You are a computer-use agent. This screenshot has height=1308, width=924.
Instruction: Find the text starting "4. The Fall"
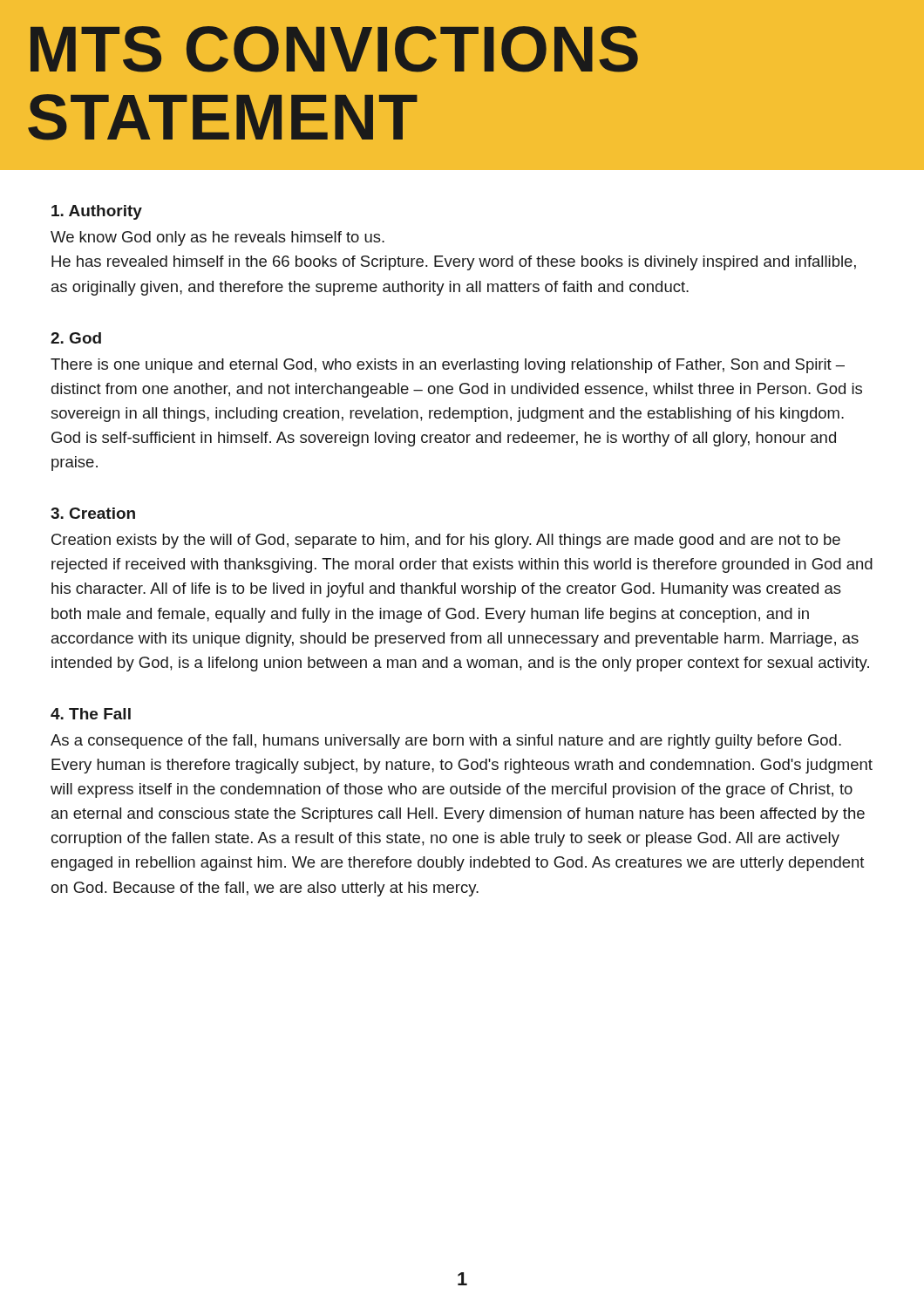click(x=91, y=714)
